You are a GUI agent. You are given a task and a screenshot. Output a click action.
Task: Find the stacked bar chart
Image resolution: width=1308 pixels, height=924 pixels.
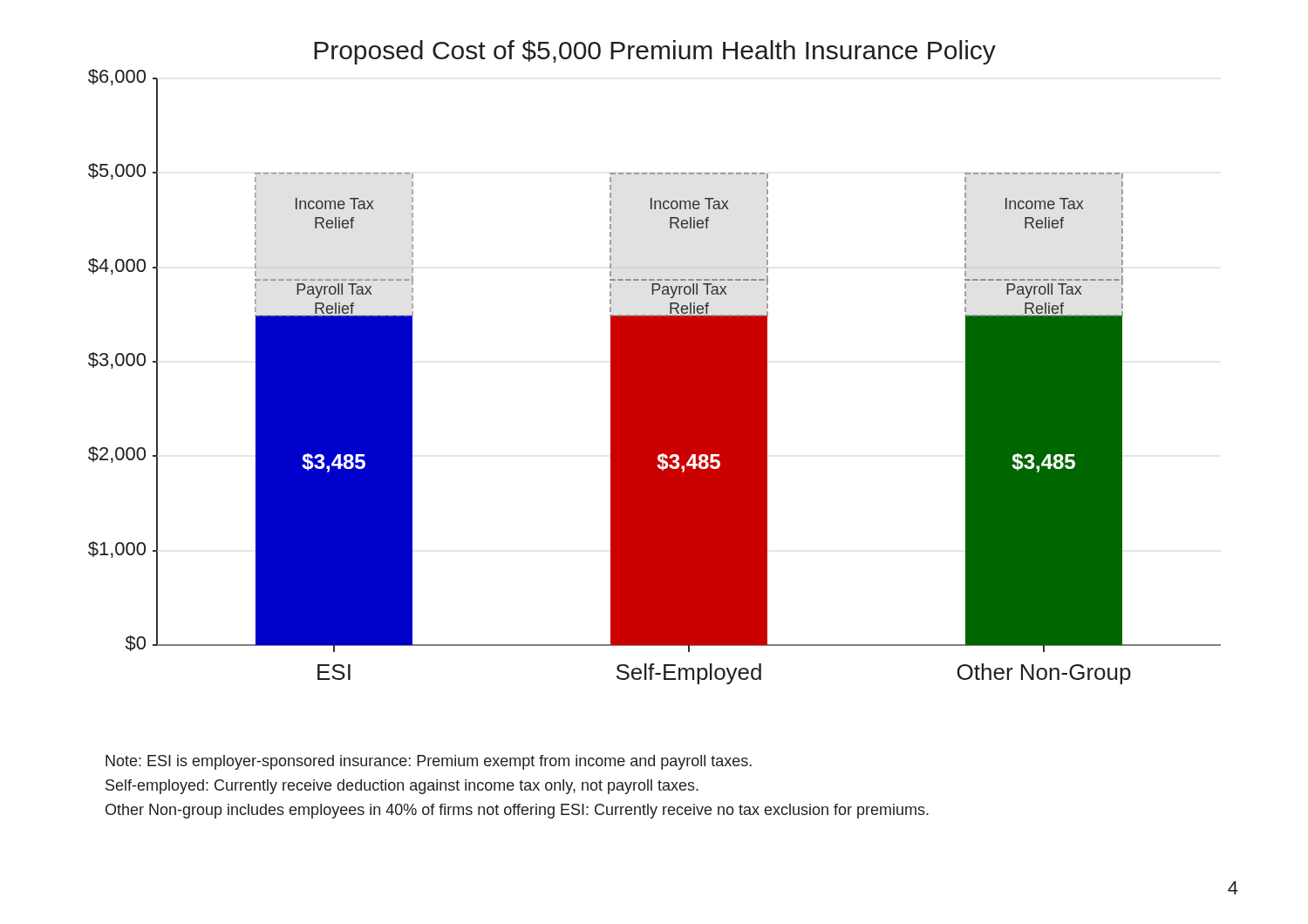654,379
